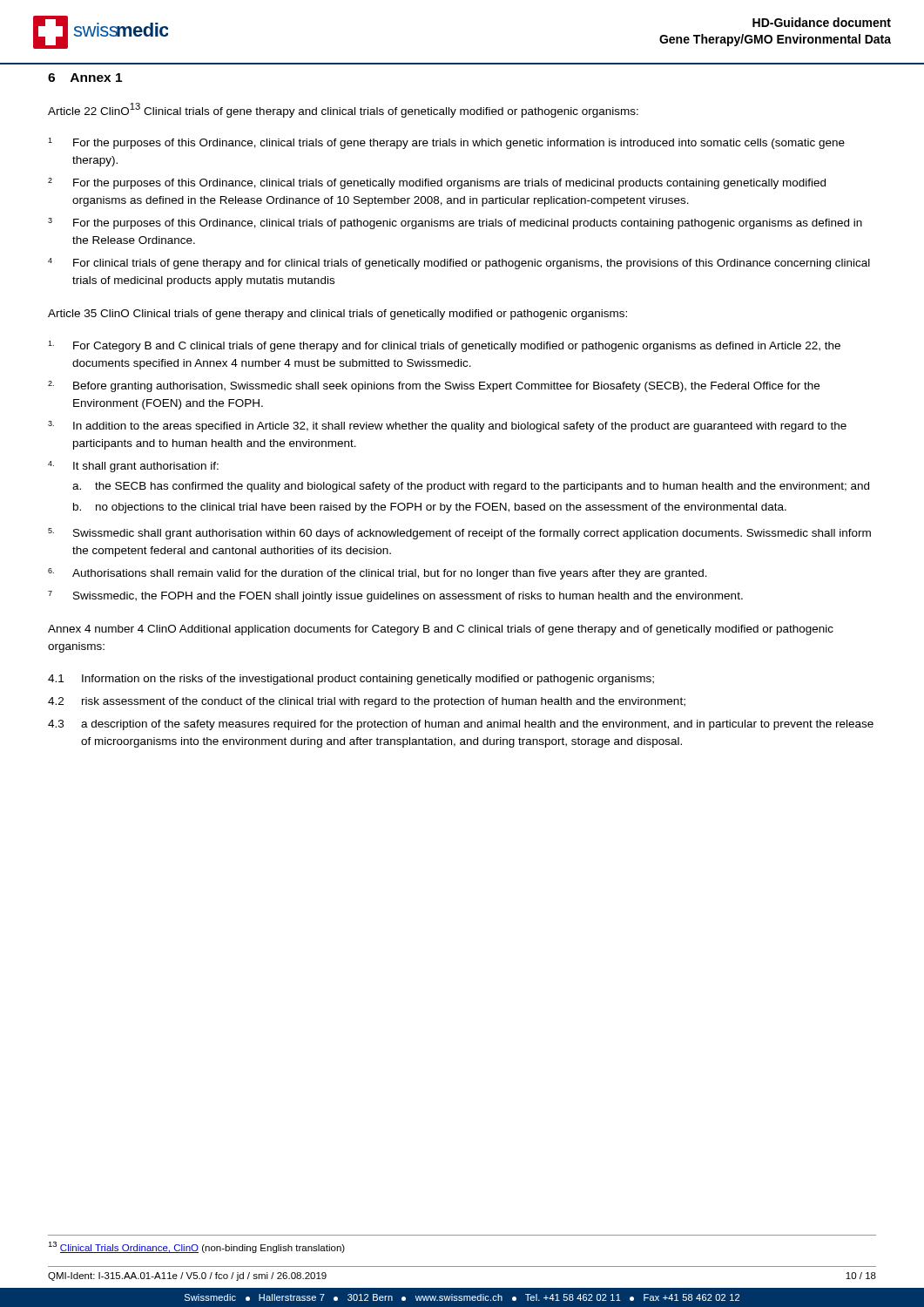The width and height of the screenshot is (924, 1307).
Task: Click on the list item that reads "4. It shall grant authorisation"
Action: click(x=462, y=488)
